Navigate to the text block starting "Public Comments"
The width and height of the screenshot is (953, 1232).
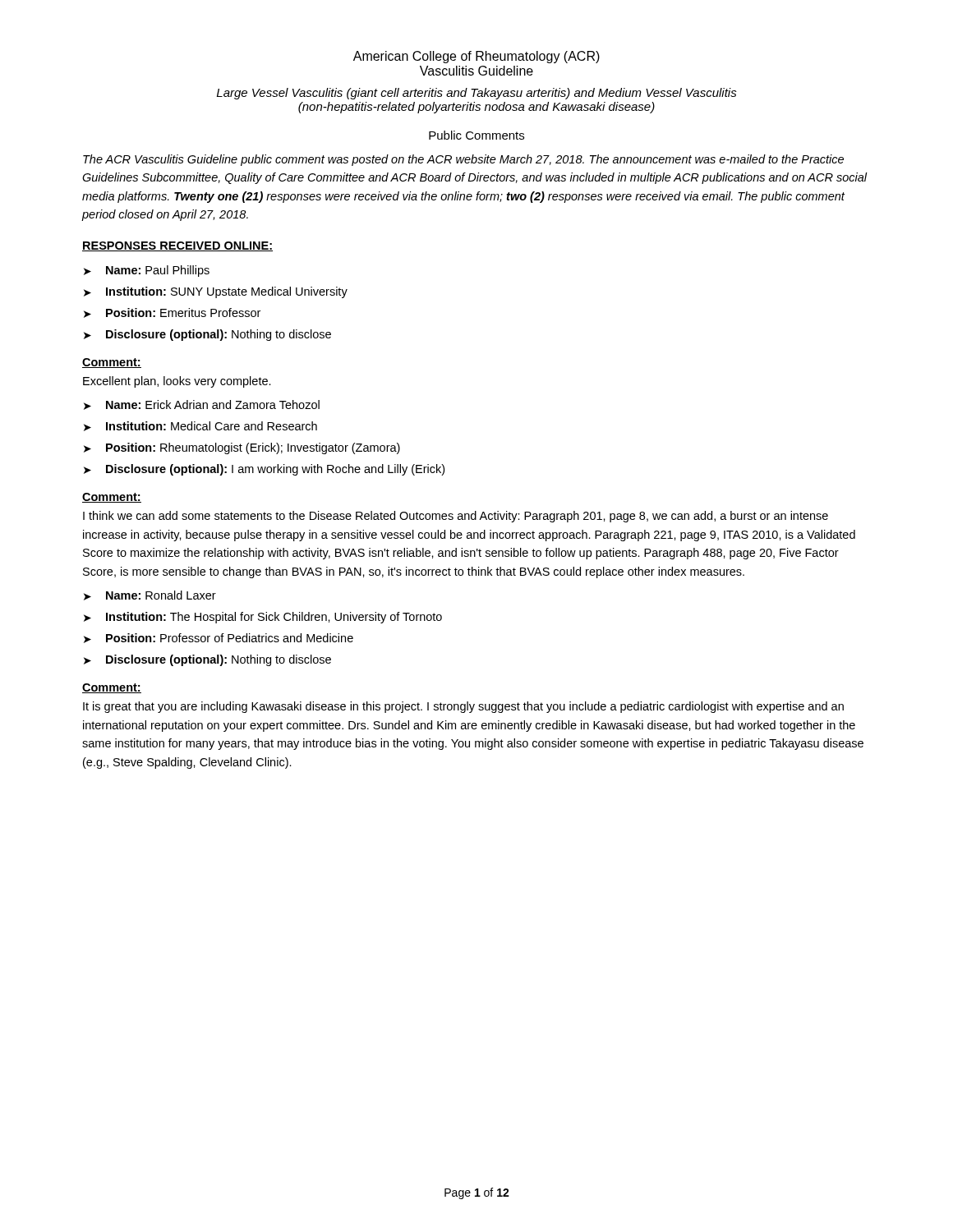(476, 135)
